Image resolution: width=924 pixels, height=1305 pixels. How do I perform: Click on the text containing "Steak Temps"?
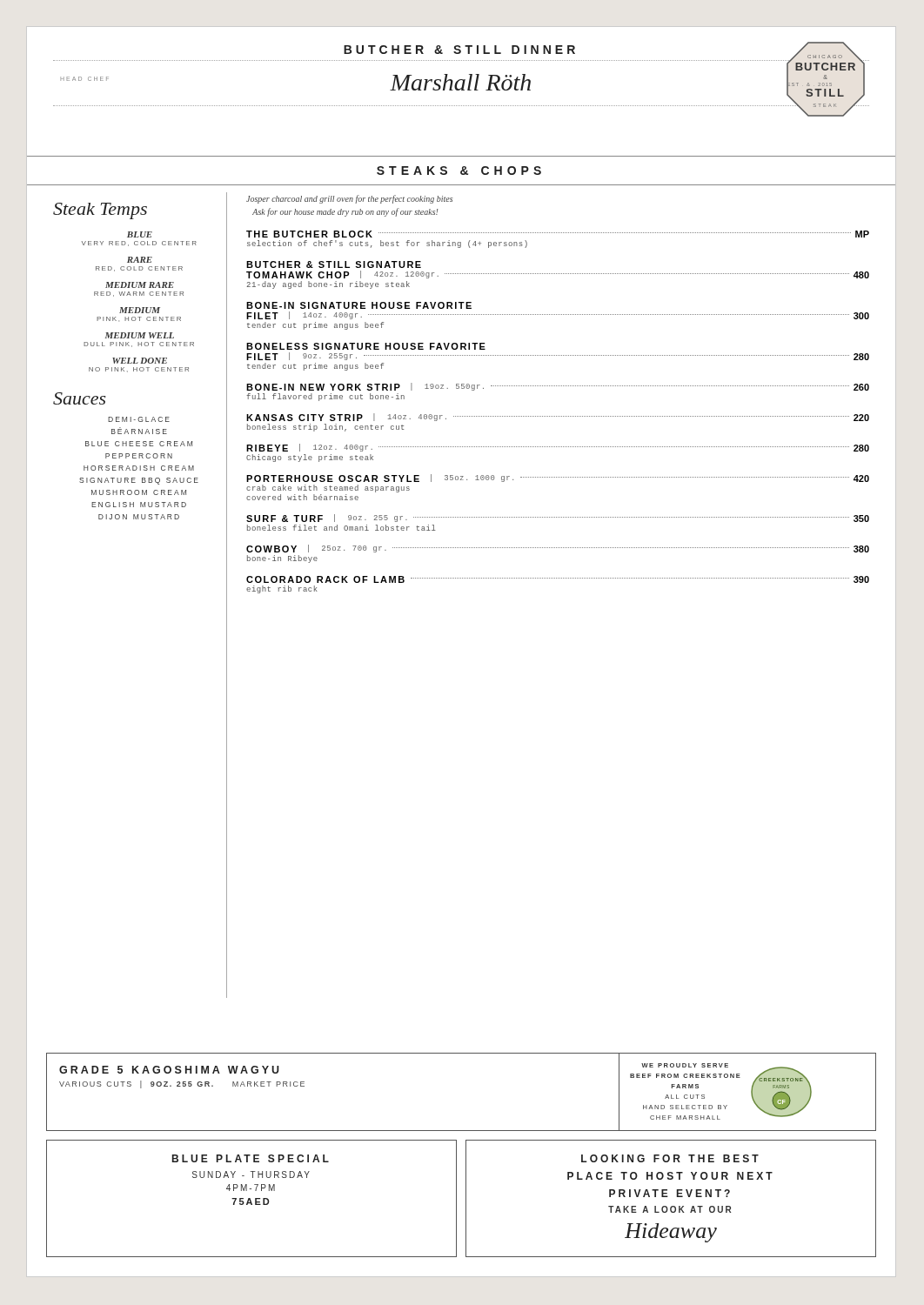[x=100, y=208]
